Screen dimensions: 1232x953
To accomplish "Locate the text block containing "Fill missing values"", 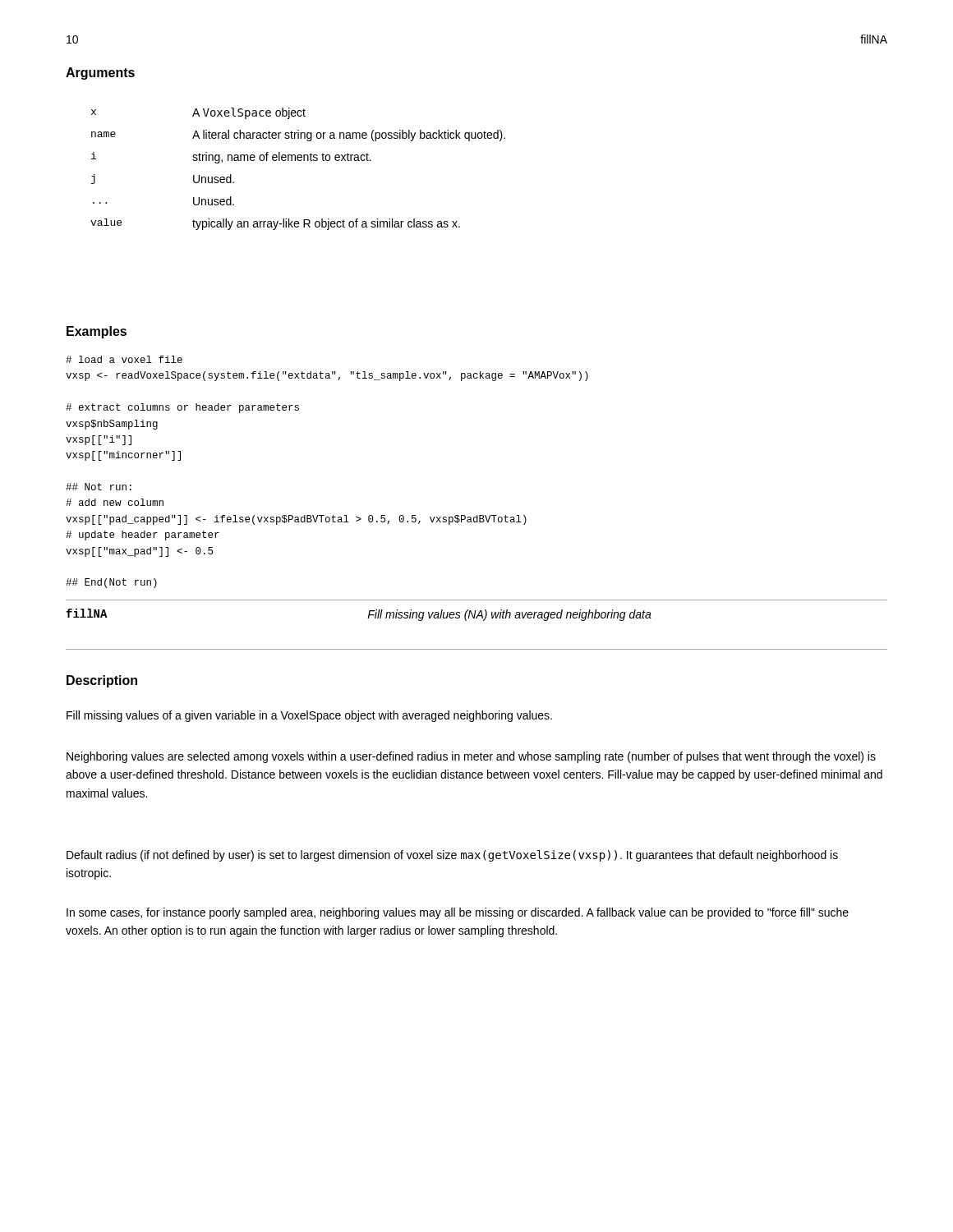I will [309, 715].
